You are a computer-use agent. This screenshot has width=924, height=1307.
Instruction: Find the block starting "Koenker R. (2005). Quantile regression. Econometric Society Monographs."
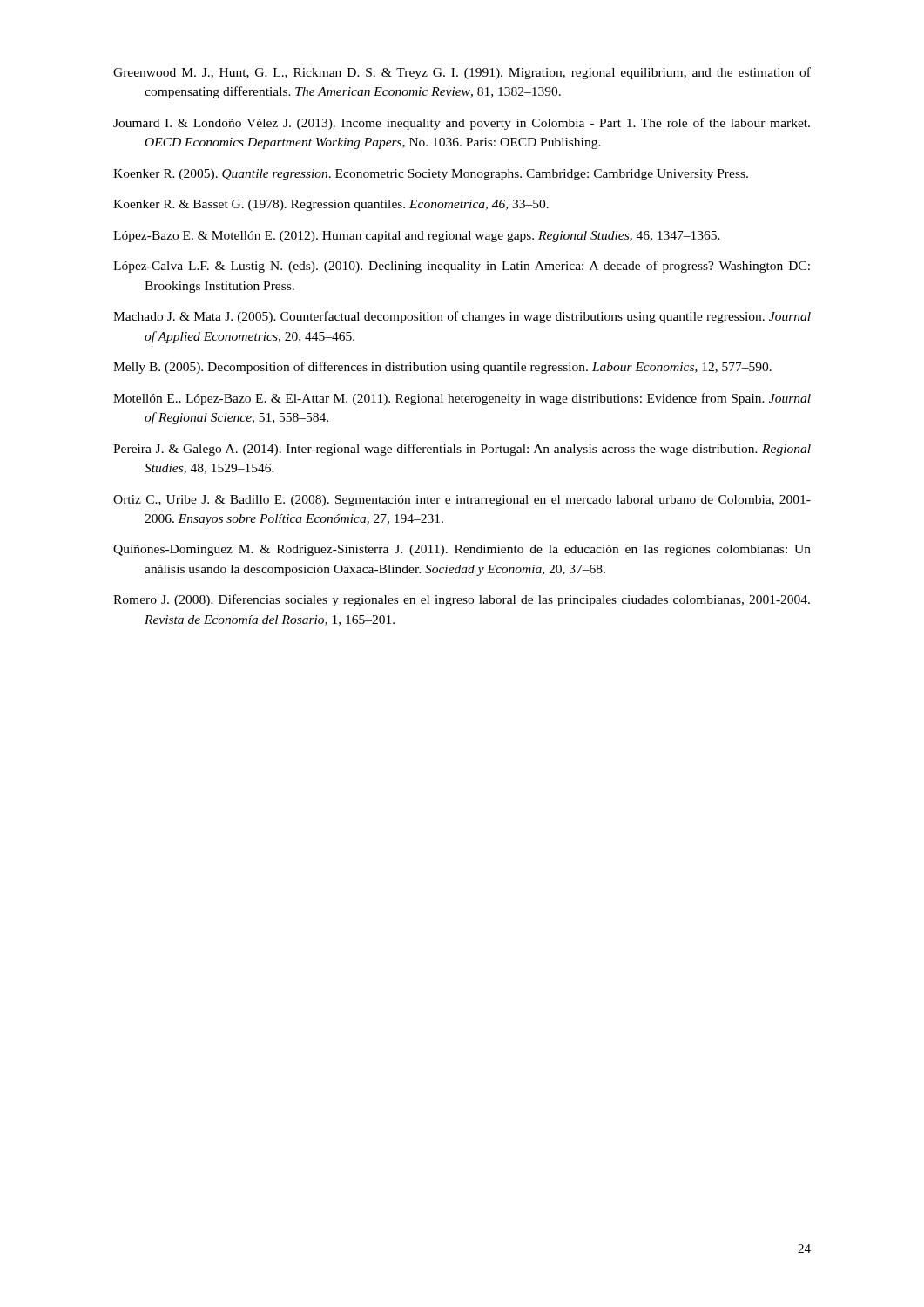click(431, 173)
